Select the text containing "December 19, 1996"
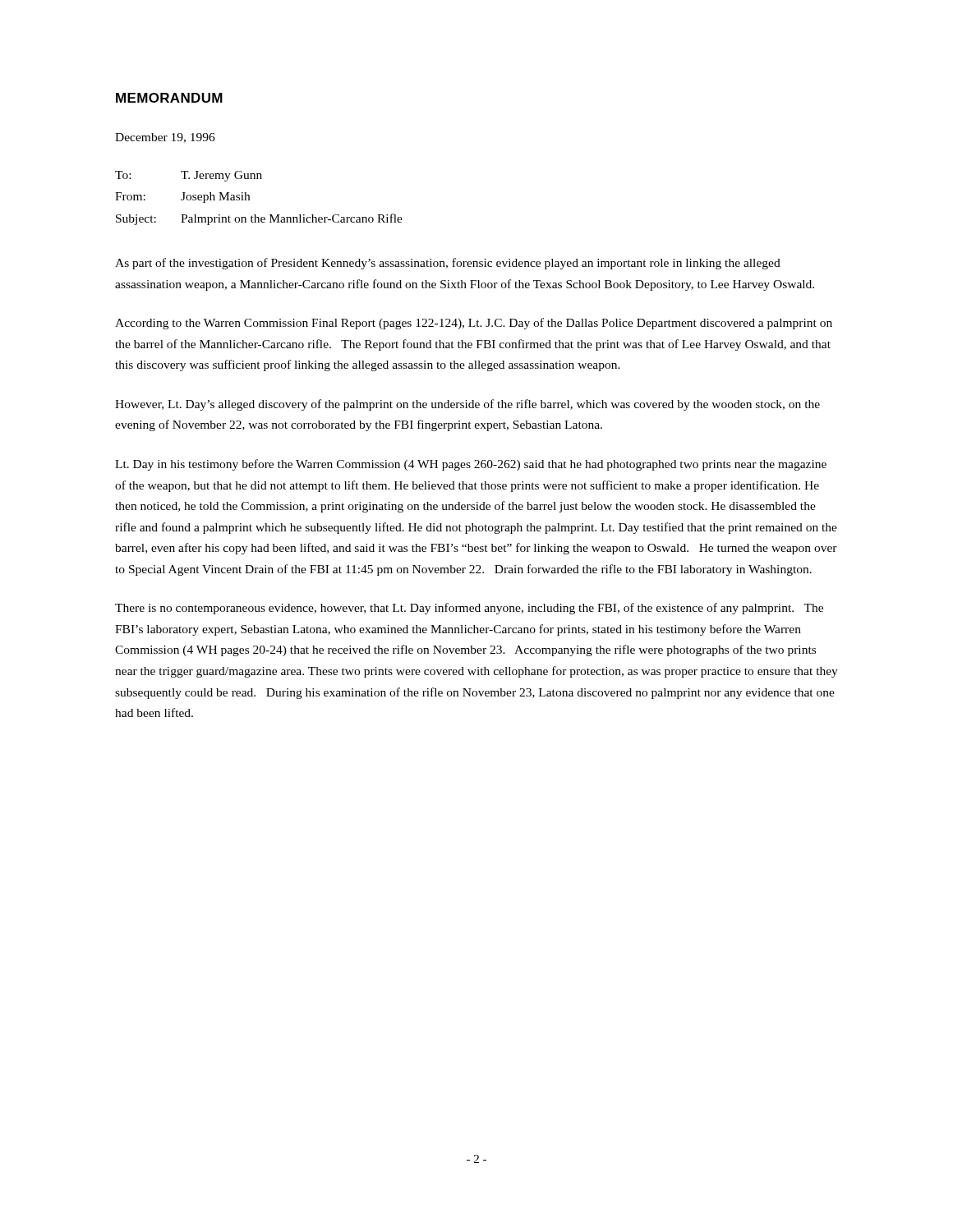 [165, 137]
